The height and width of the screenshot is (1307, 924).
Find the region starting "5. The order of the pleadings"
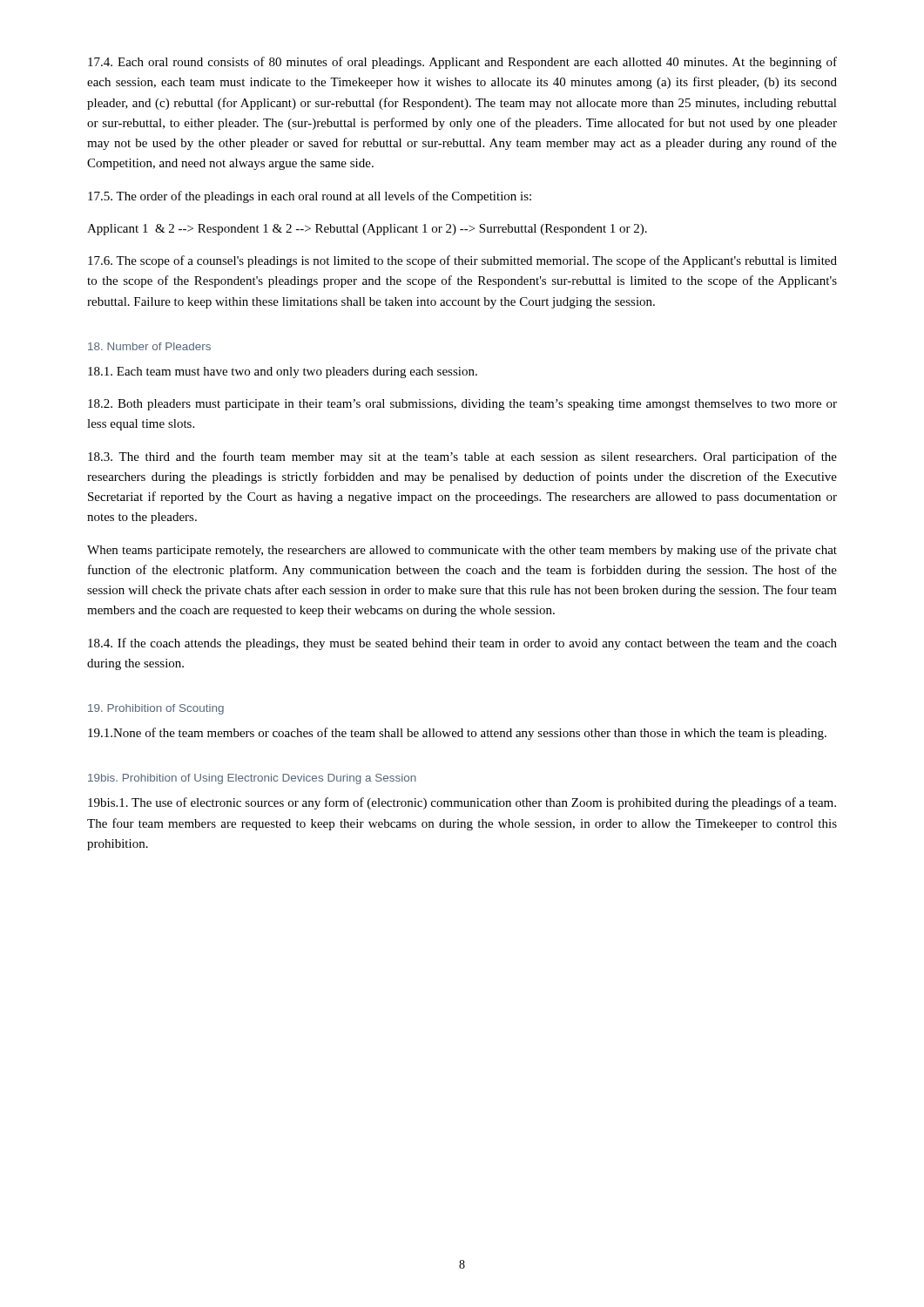click(310, 196)
